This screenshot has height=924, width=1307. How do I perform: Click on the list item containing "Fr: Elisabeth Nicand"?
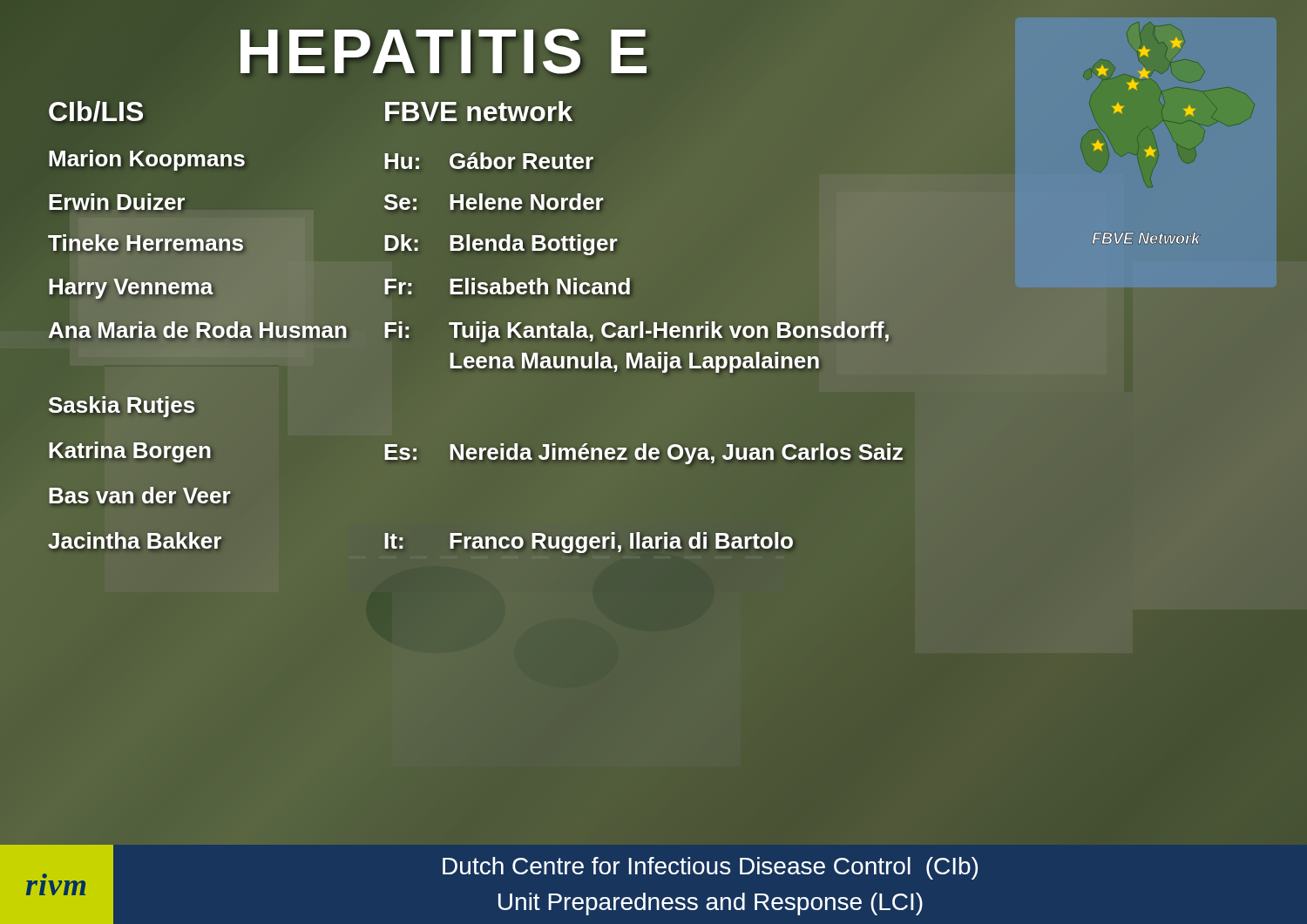(507, 287)
